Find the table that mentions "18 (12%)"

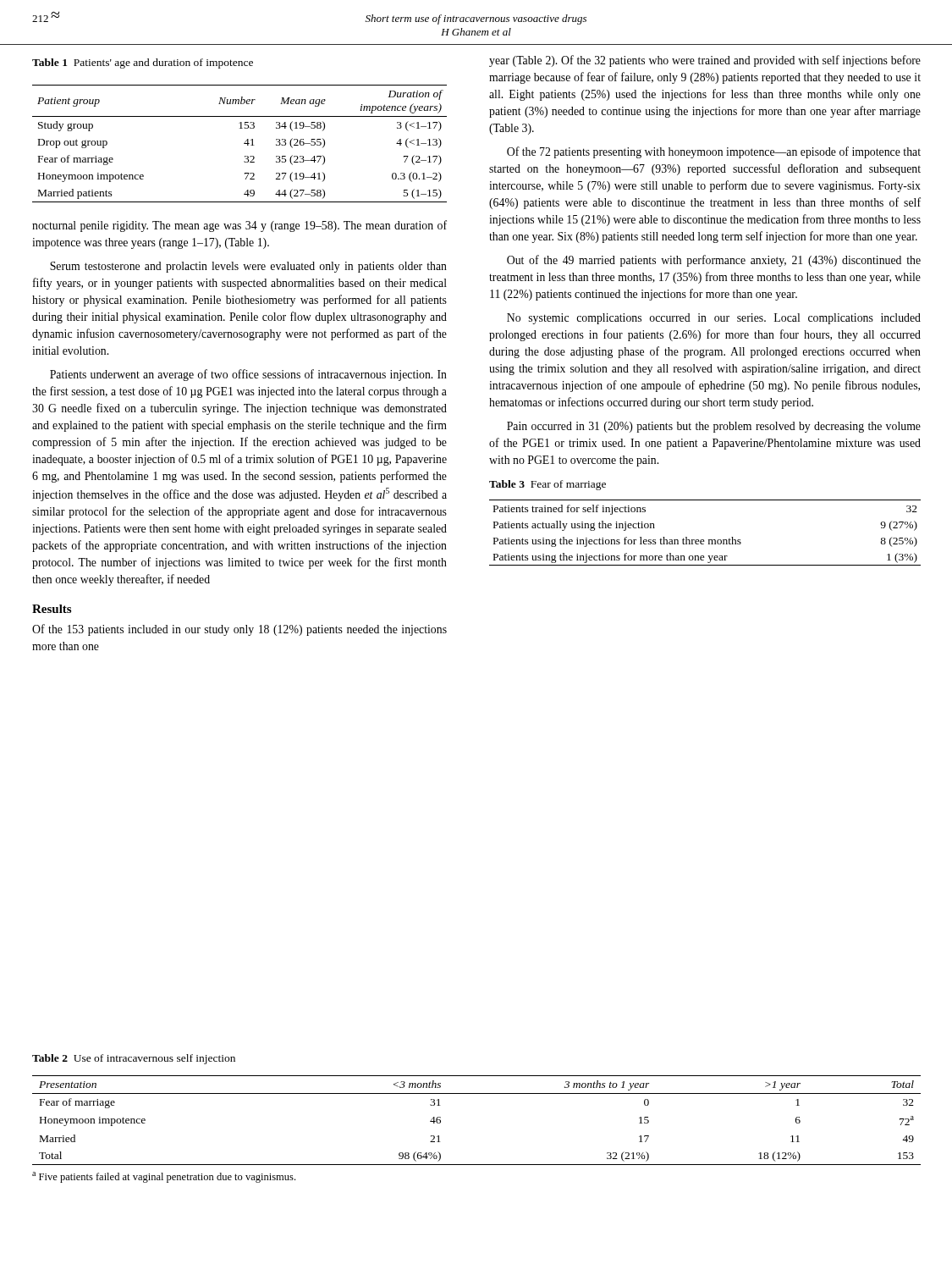476,1120
